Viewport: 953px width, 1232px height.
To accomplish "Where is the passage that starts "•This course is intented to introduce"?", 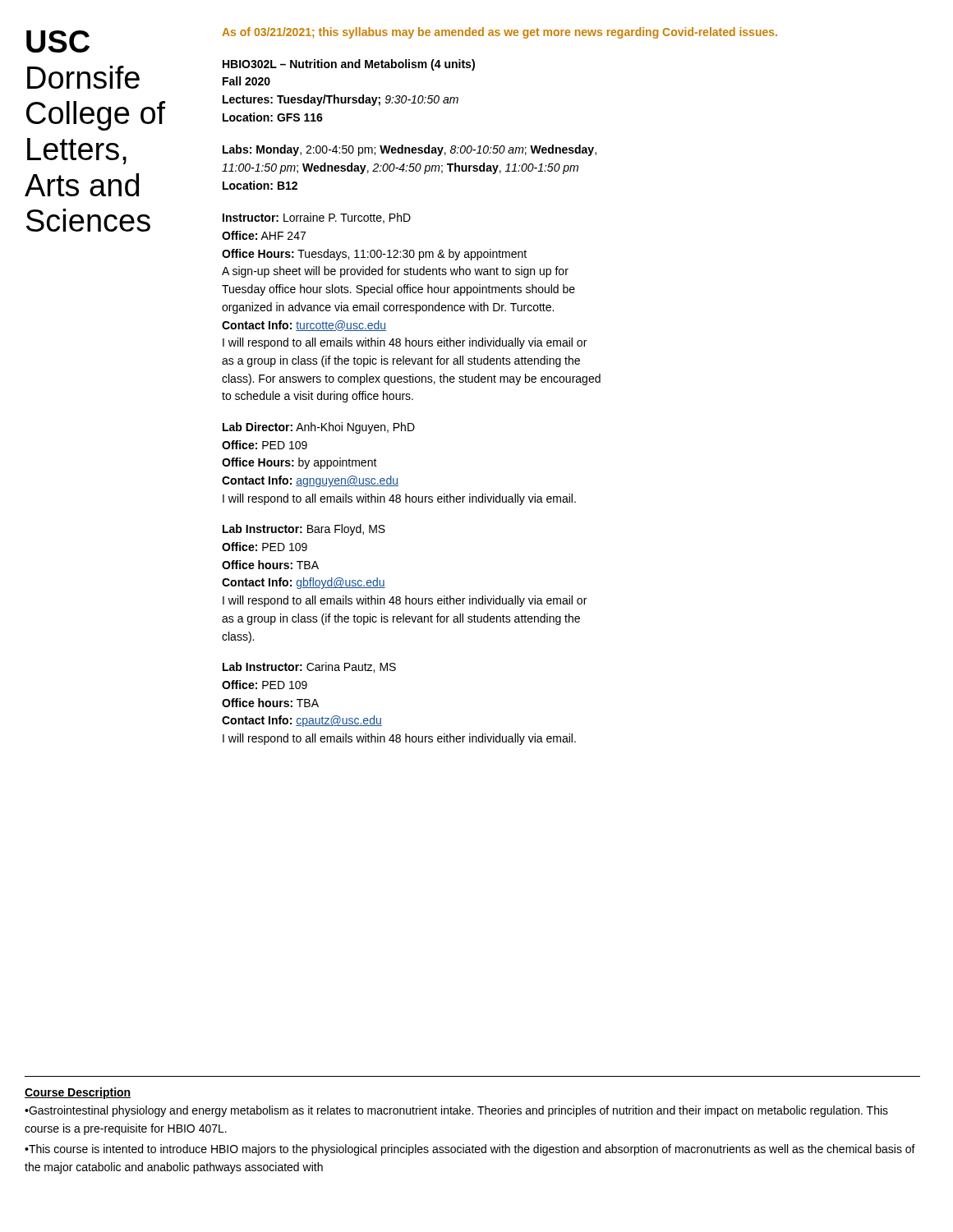I will click(470, 1158).
